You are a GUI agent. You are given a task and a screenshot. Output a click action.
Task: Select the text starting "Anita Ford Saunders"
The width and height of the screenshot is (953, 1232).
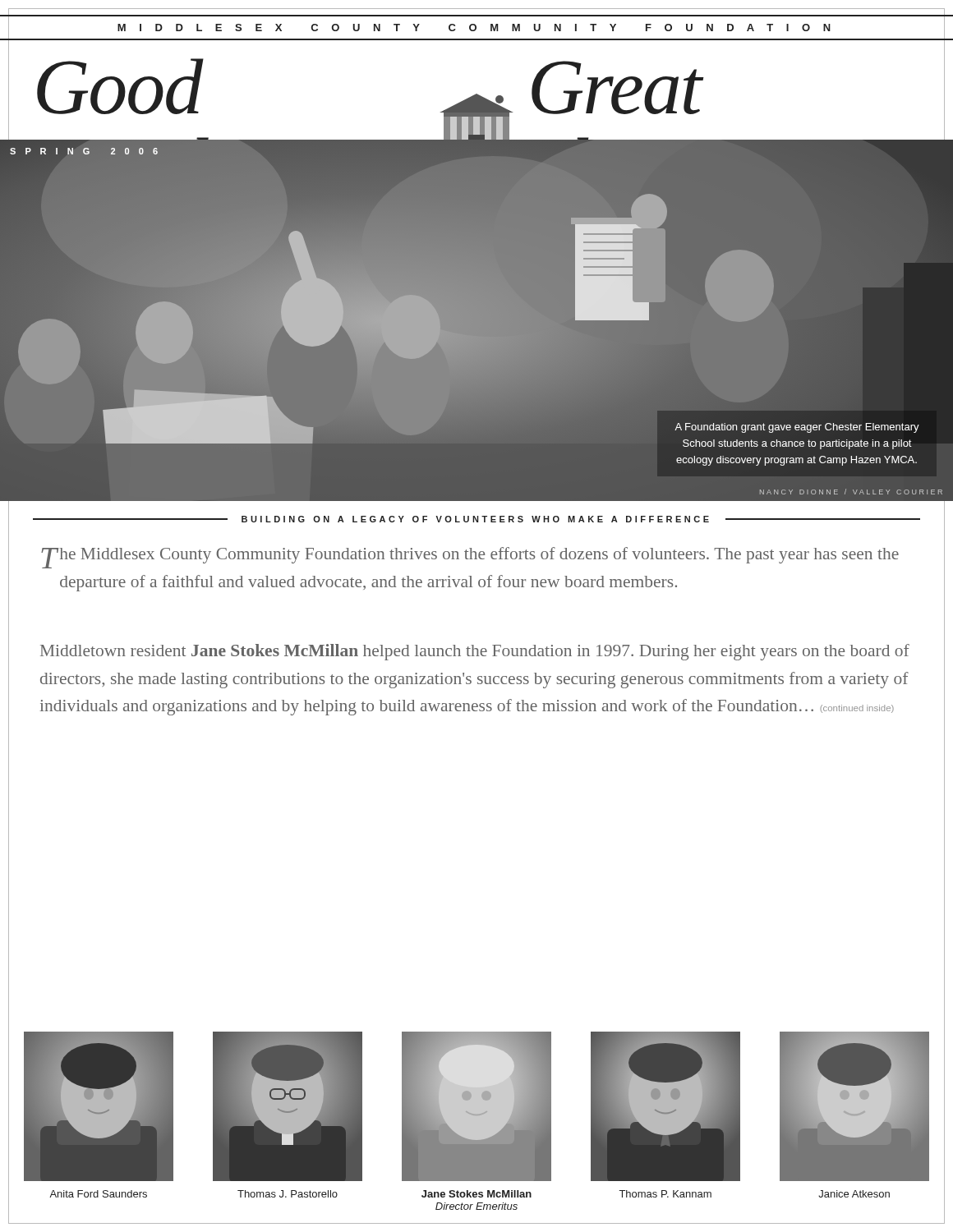tap(99, 1194)
